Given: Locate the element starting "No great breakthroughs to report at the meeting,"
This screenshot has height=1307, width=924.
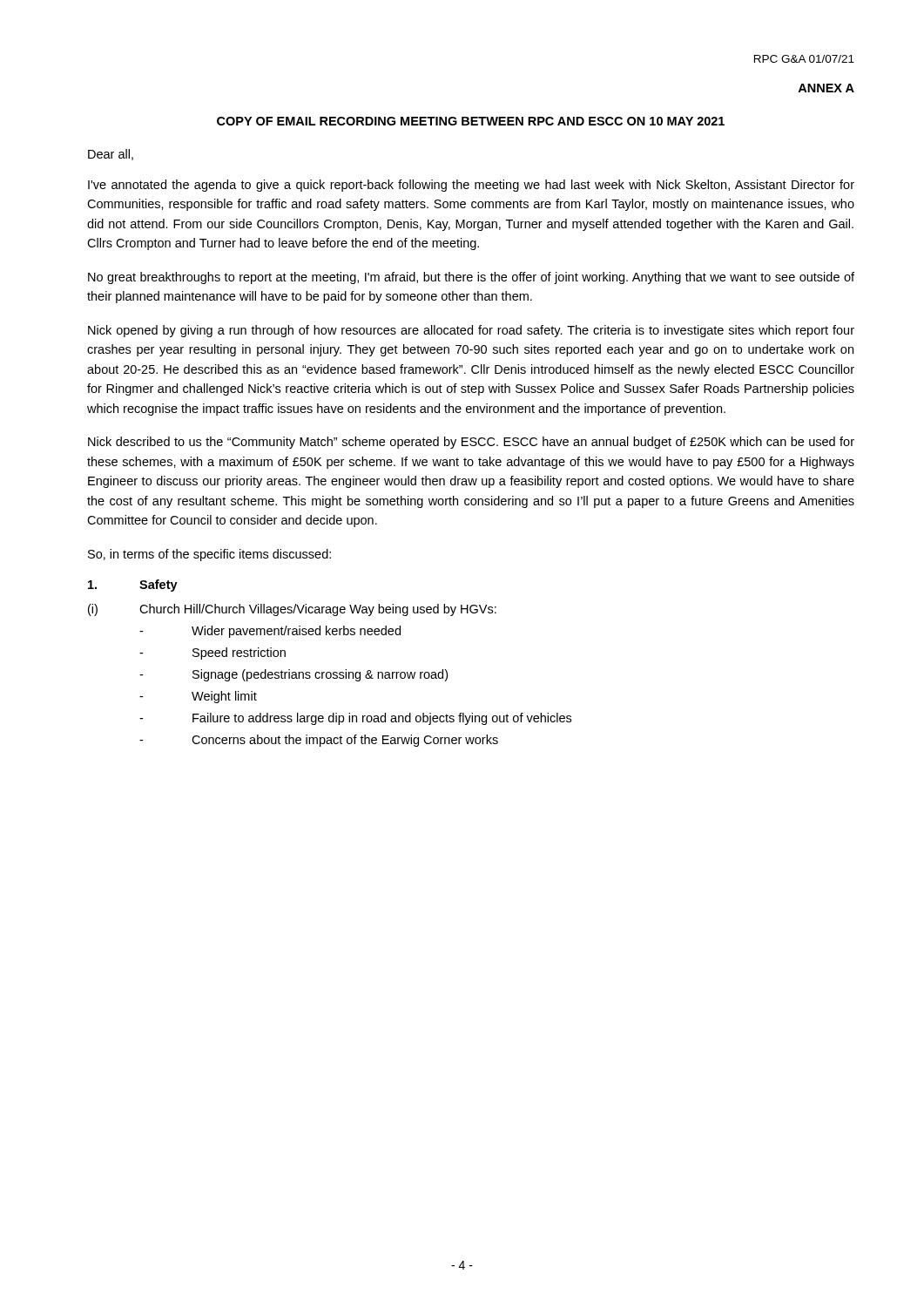Looking at the screenshot, I should pyautogui.click(x=471, y=287).
